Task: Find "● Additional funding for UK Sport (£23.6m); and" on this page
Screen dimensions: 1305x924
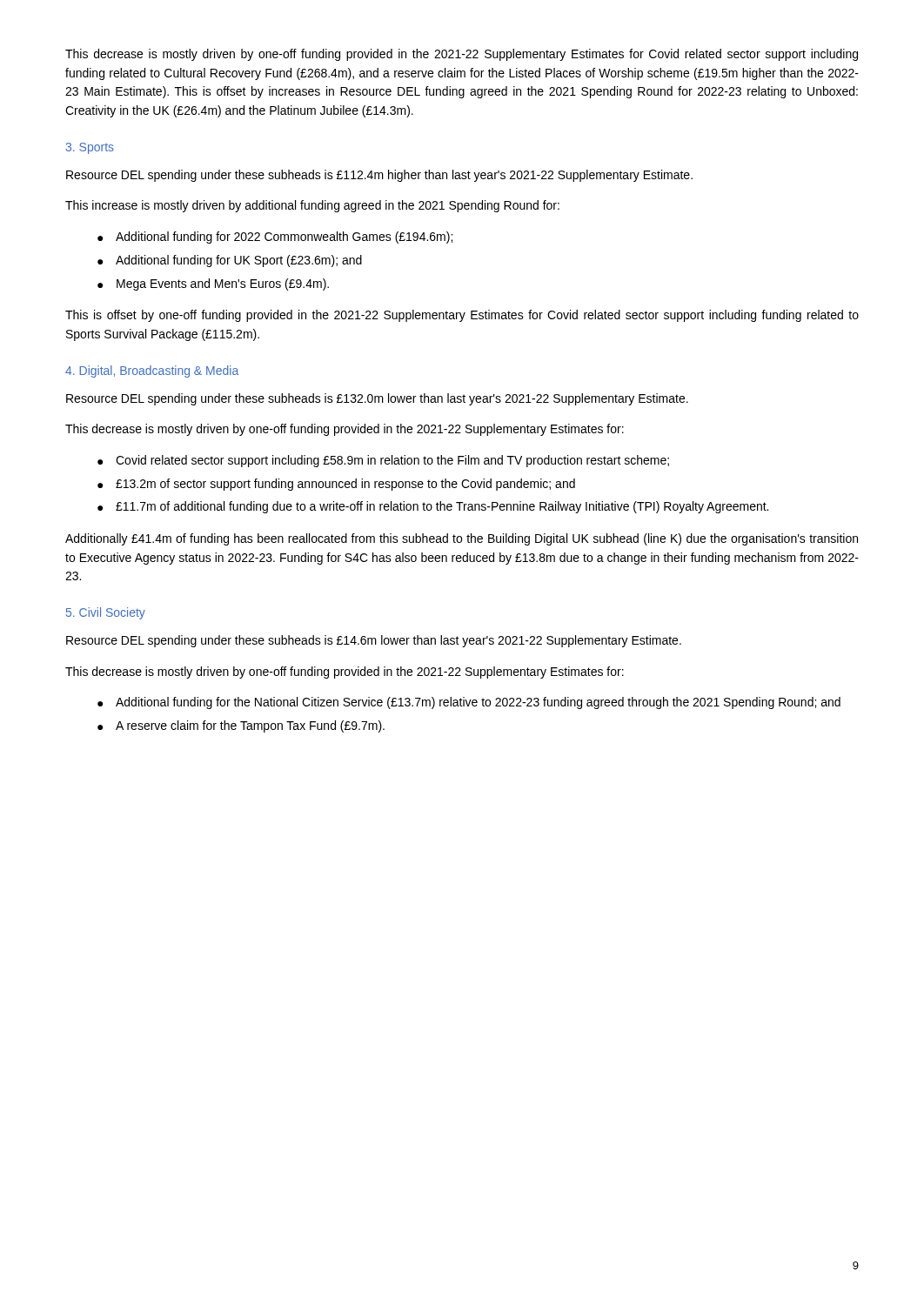Action: [230, 261]
